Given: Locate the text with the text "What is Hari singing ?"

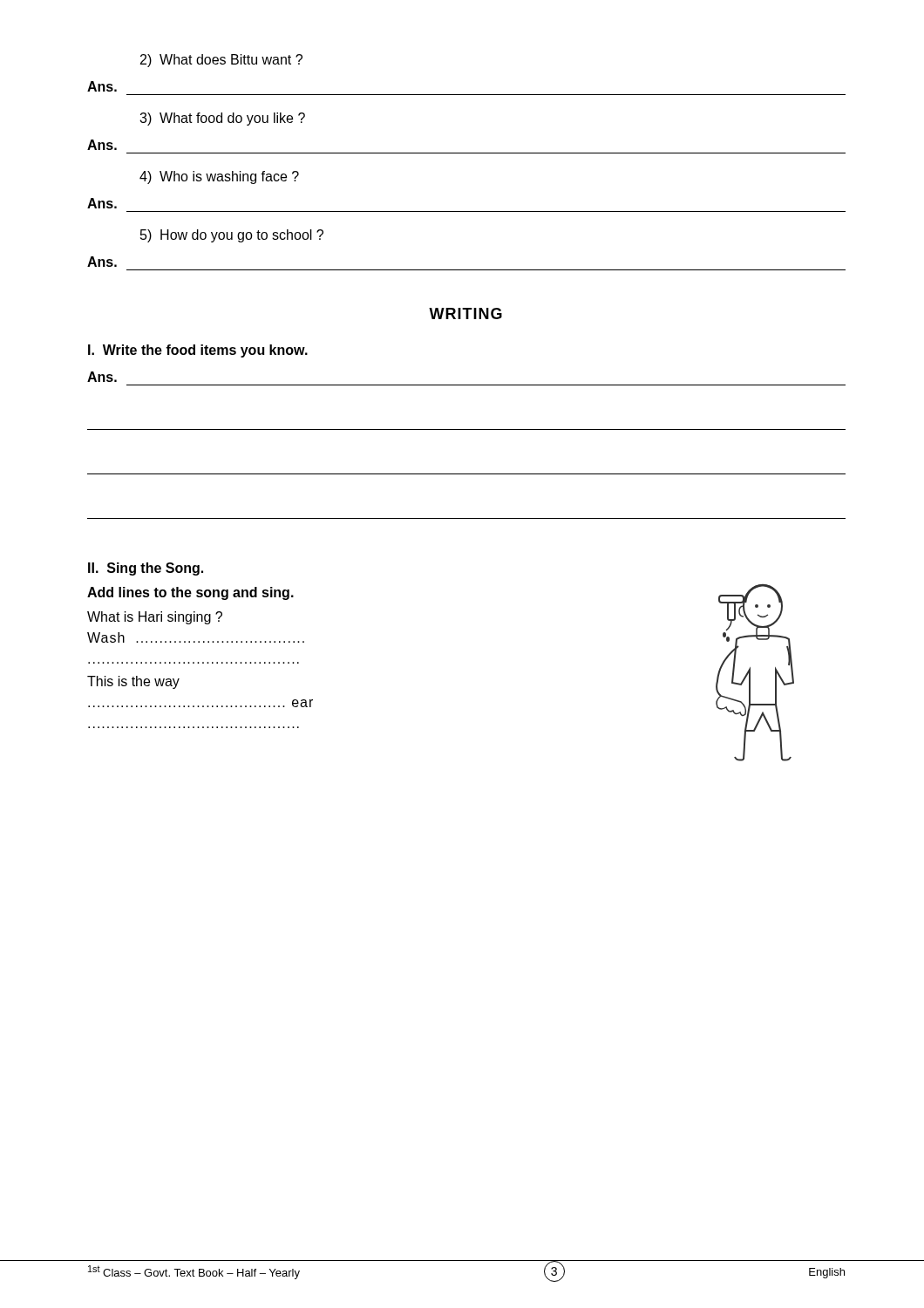Looking at the screenshot, I should pyautogui.click(x=155, y=617).
